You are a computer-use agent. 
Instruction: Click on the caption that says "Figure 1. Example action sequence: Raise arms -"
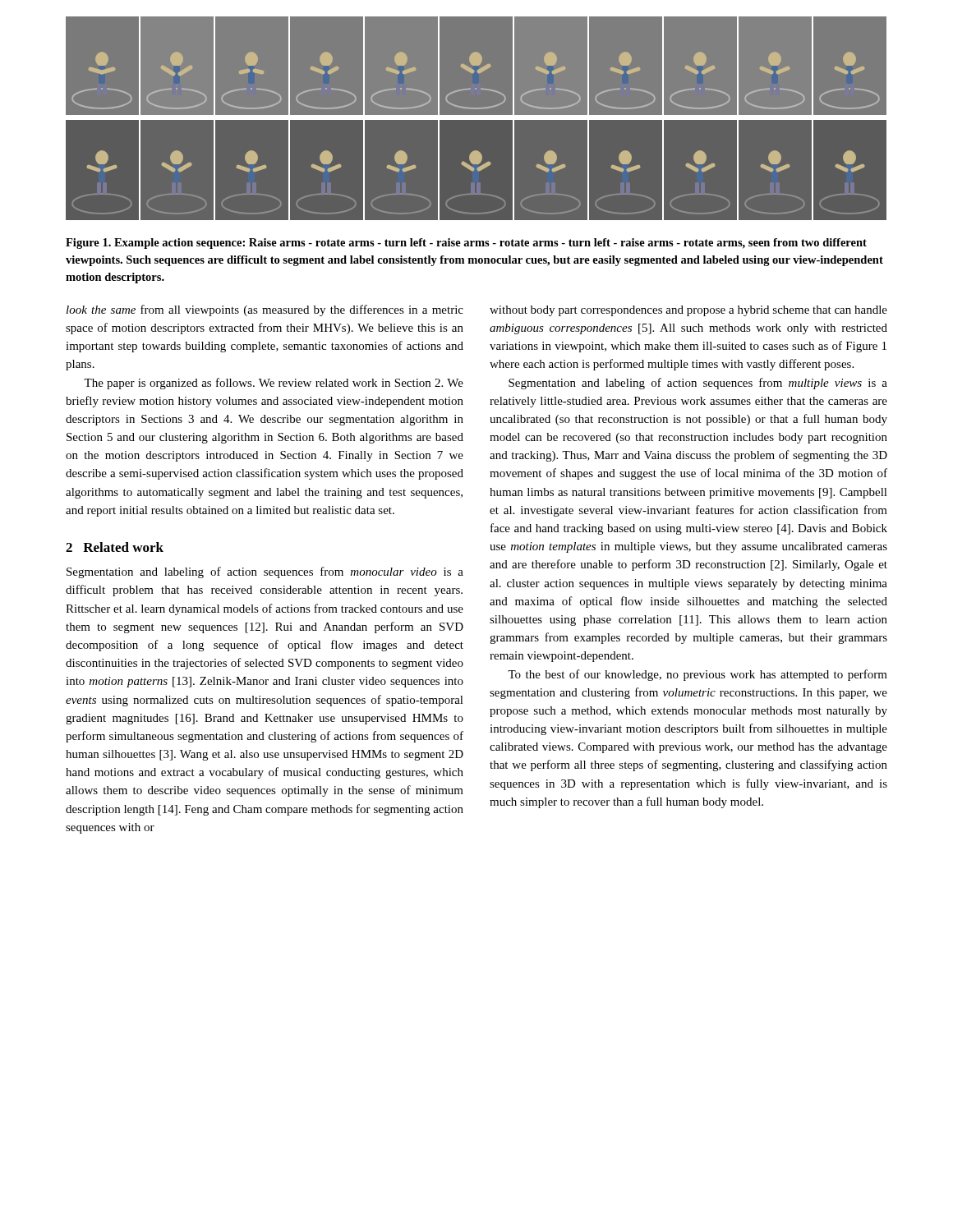click(x=474, y=259)
